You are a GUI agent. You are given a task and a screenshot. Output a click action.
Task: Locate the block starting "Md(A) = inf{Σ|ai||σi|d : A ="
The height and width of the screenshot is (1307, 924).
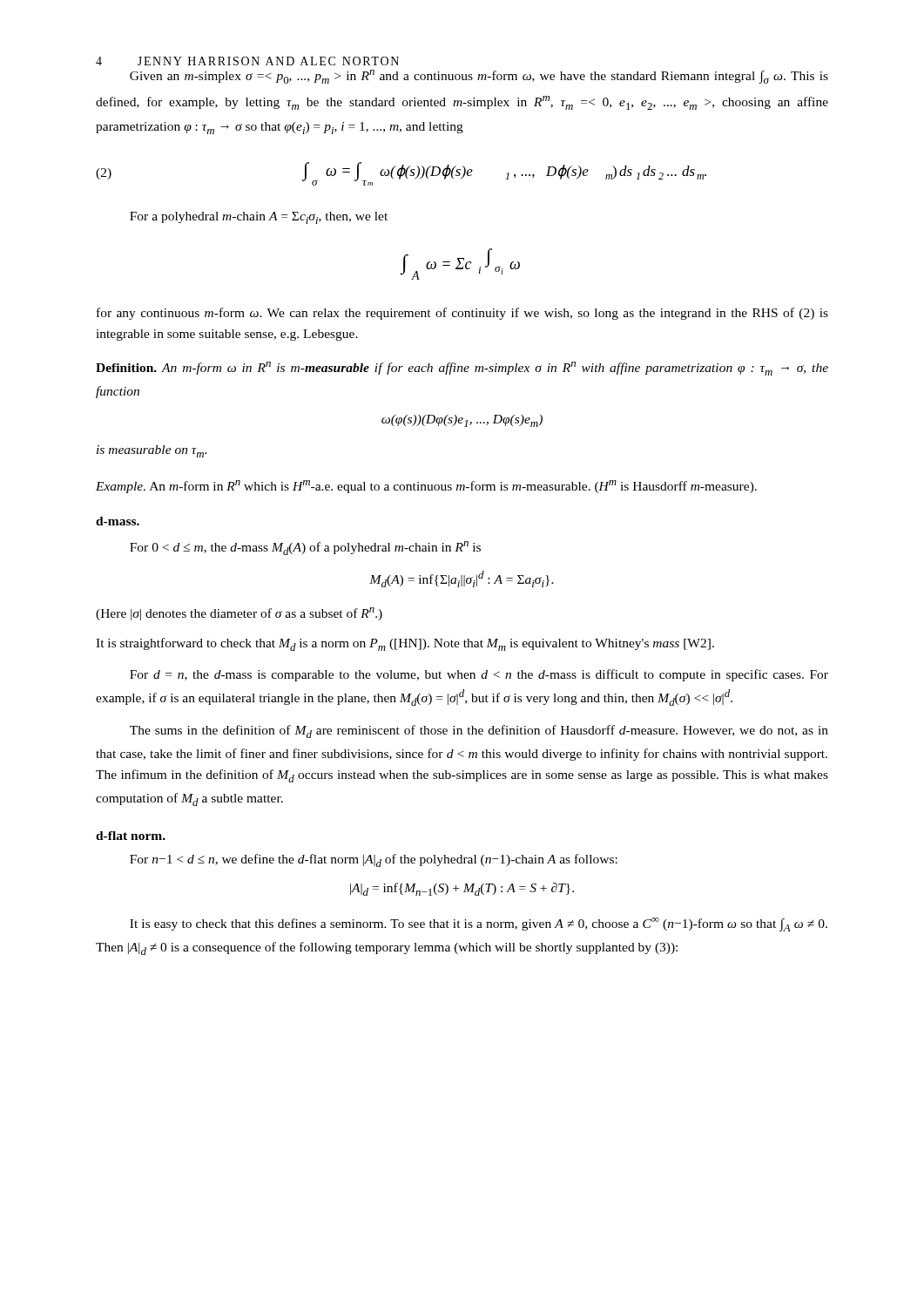[462, 579]
